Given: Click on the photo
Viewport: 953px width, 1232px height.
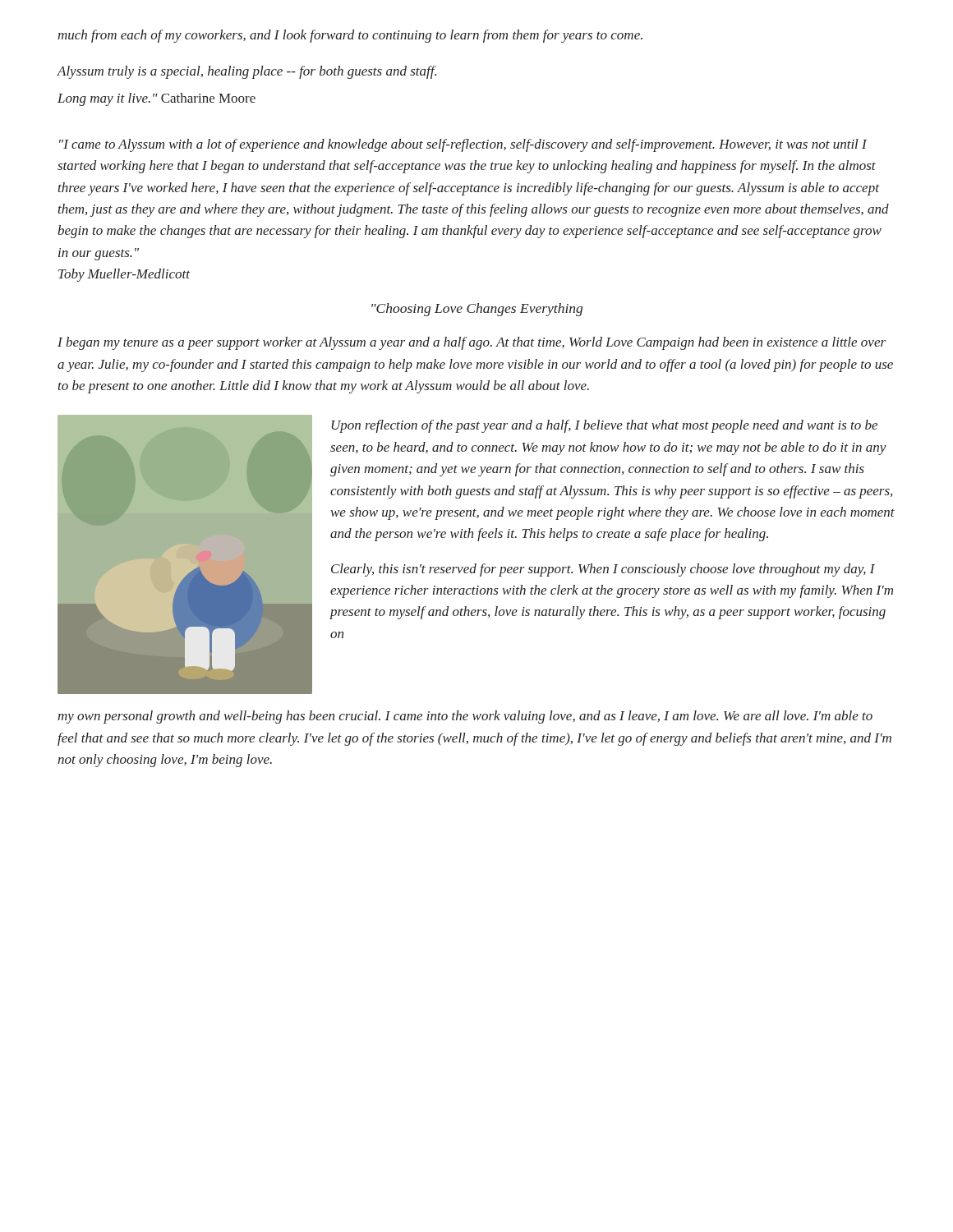Looking at the screenshot, I should (x=185, y=555).
